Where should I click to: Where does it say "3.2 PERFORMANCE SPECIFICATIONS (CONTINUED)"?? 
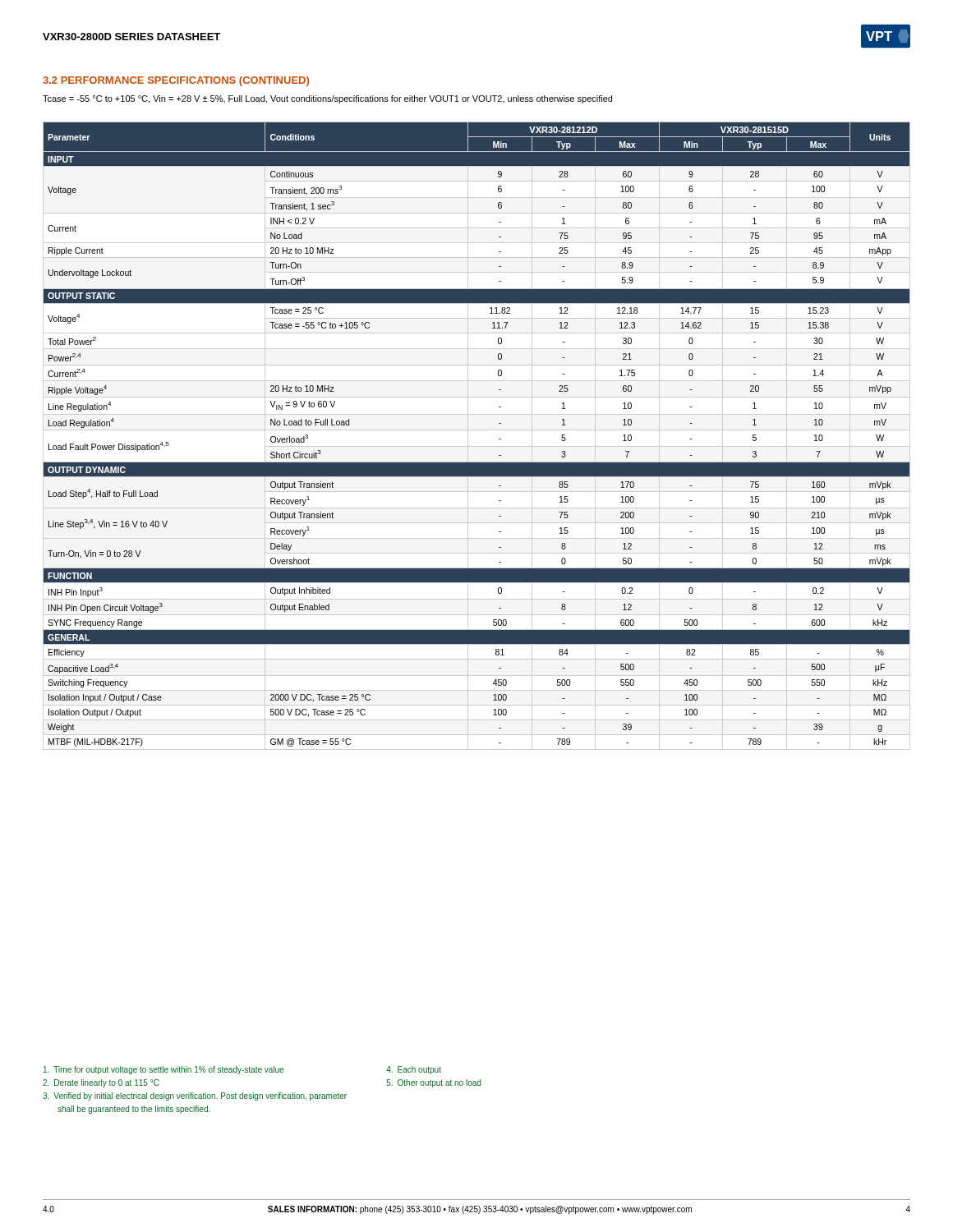(x=176, y=80)
